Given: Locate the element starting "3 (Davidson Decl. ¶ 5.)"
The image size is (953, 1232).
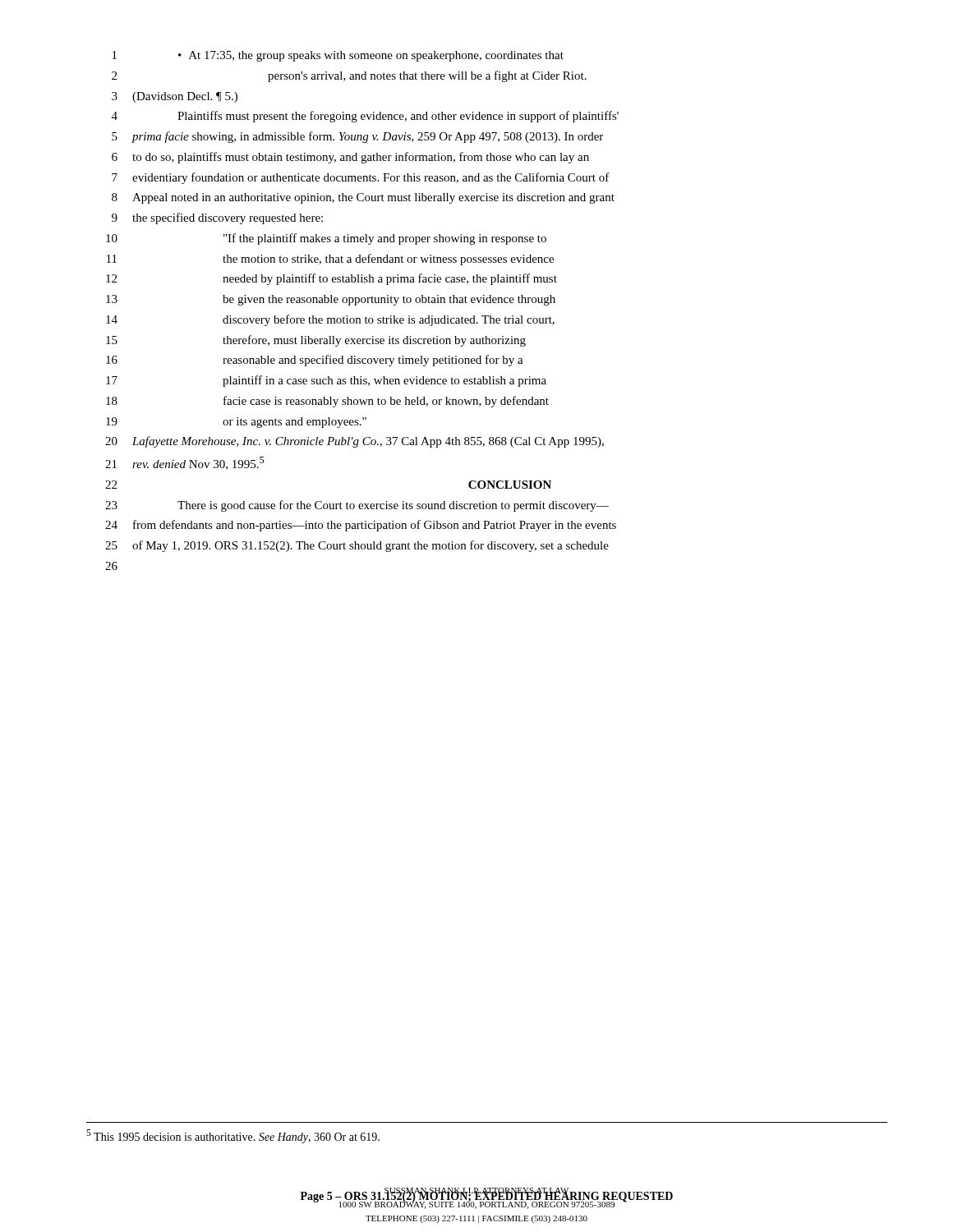Looking at the screenshot, I should click(x=175, y=97).
